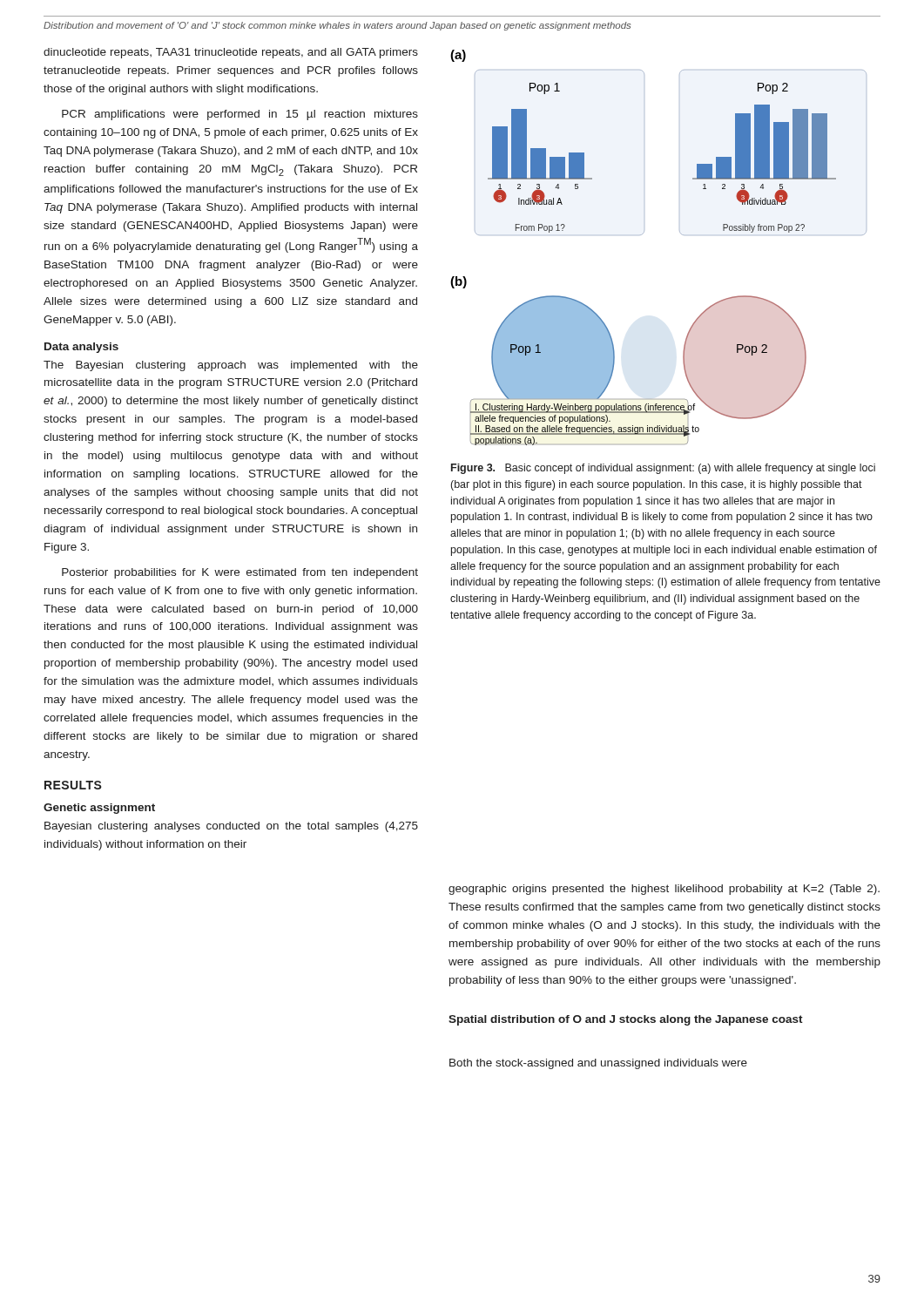Viewport: 924px width, 1307px height.
Task: Navigate to the region starting "Spatial distribution of"
Action: coord(626,1019)
